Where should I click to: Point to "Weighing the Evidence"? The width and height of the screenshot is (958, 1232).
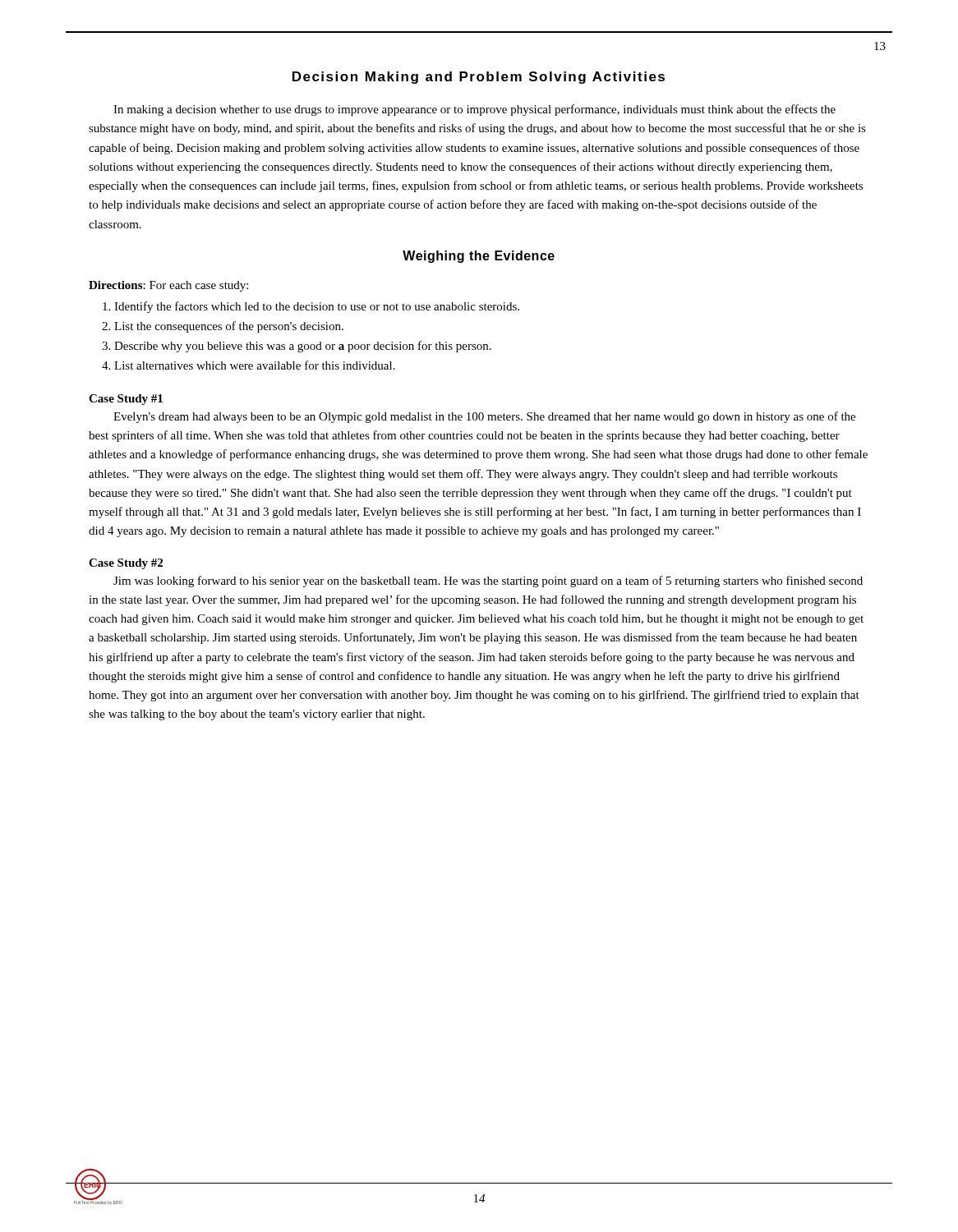pos(479,256)
